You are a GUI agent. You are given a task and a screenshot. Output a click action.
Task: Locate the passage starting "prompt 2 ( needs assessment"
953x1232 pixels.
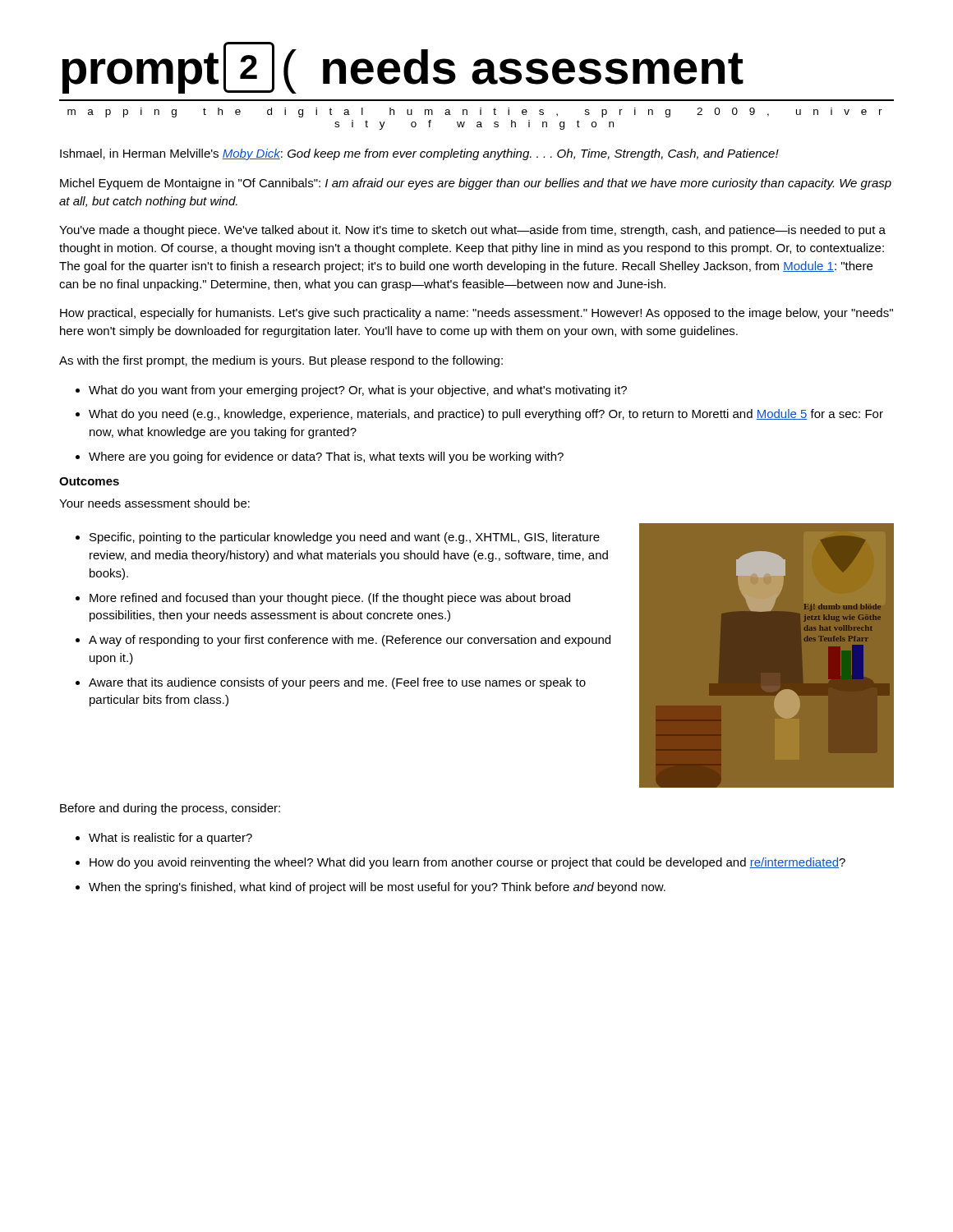tap(401, 67)
